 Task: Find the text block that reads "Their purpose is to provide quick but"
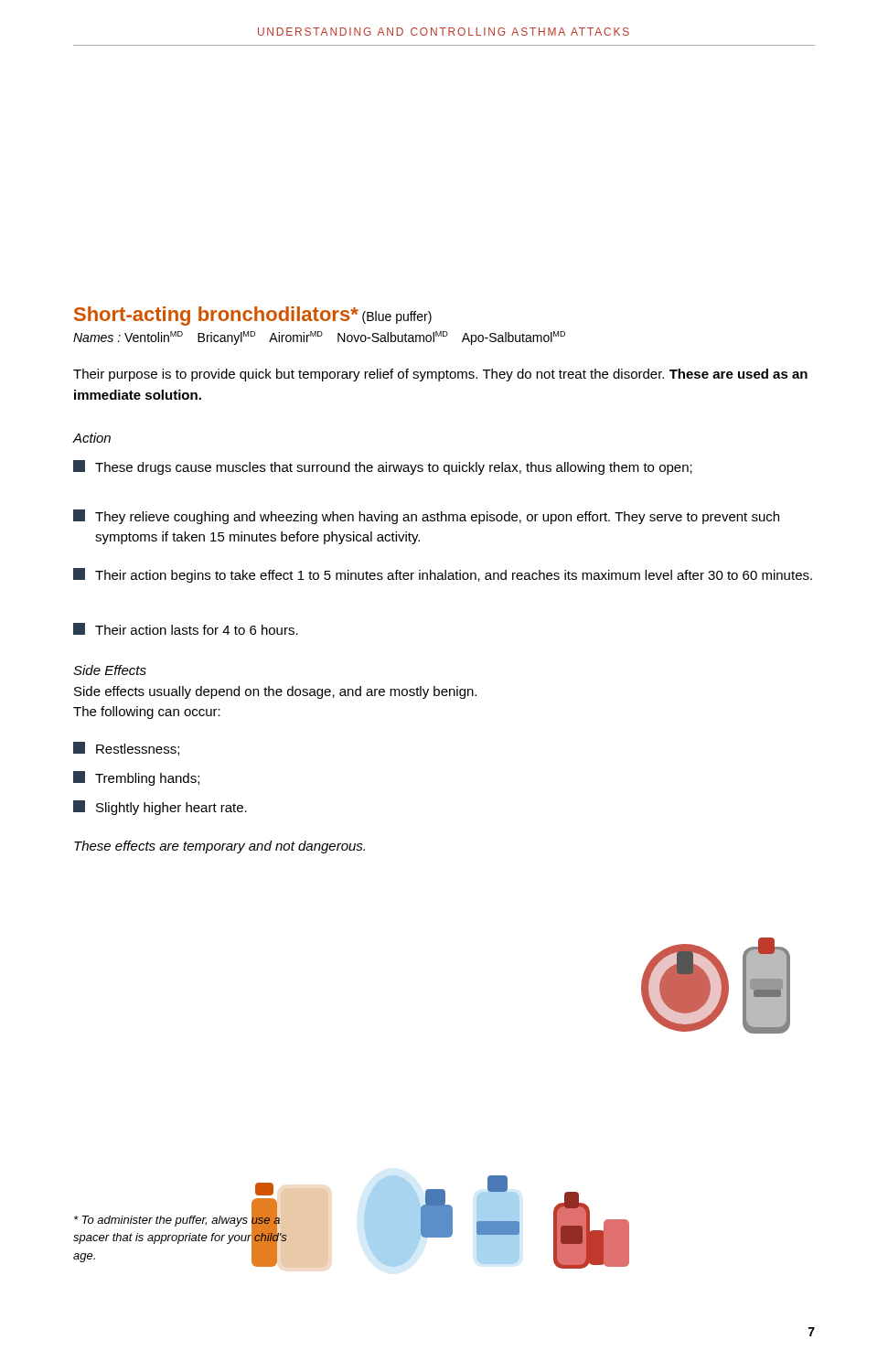[441, 384]
